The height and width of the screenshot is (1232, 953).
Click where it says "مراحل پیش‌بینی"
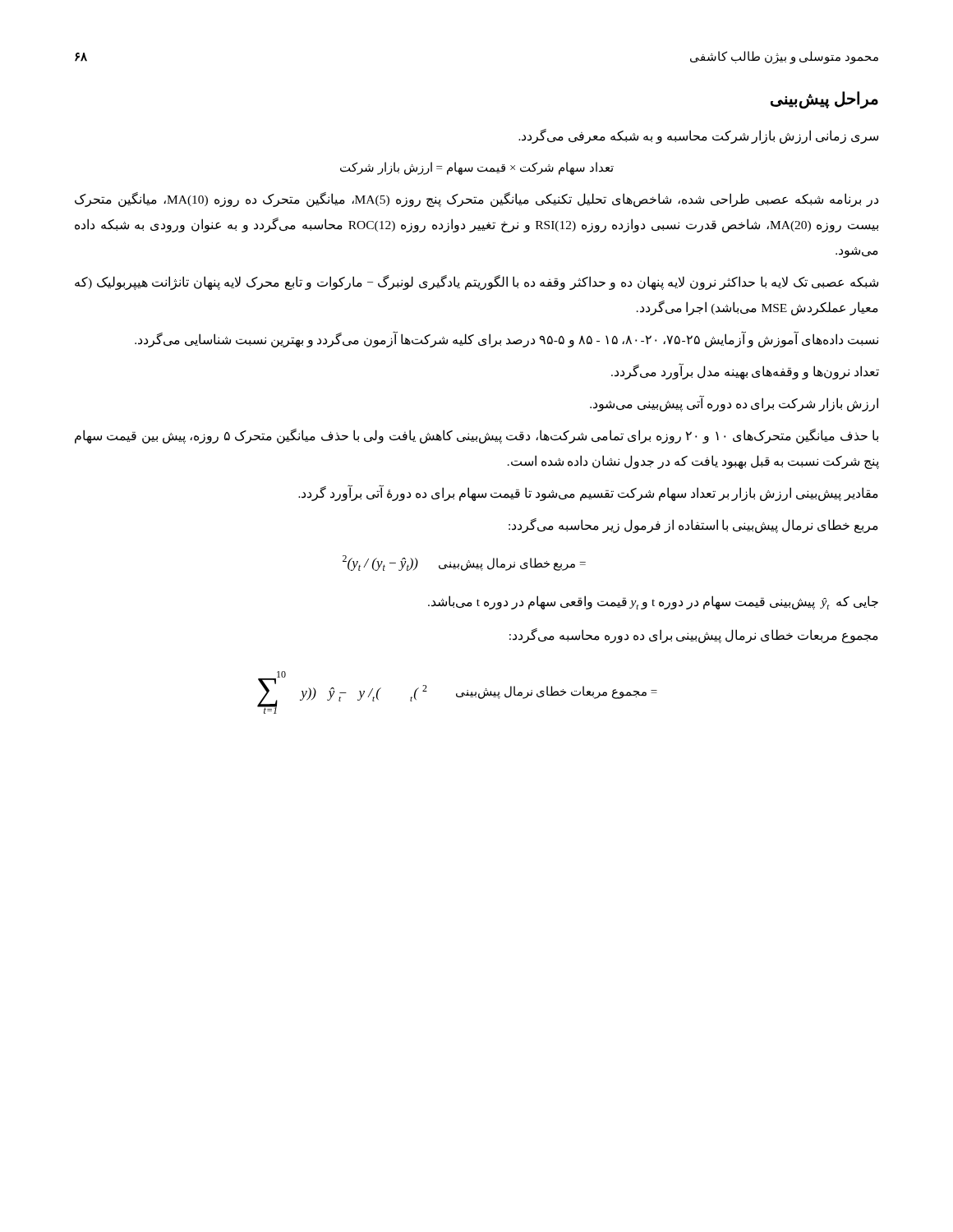824,99
